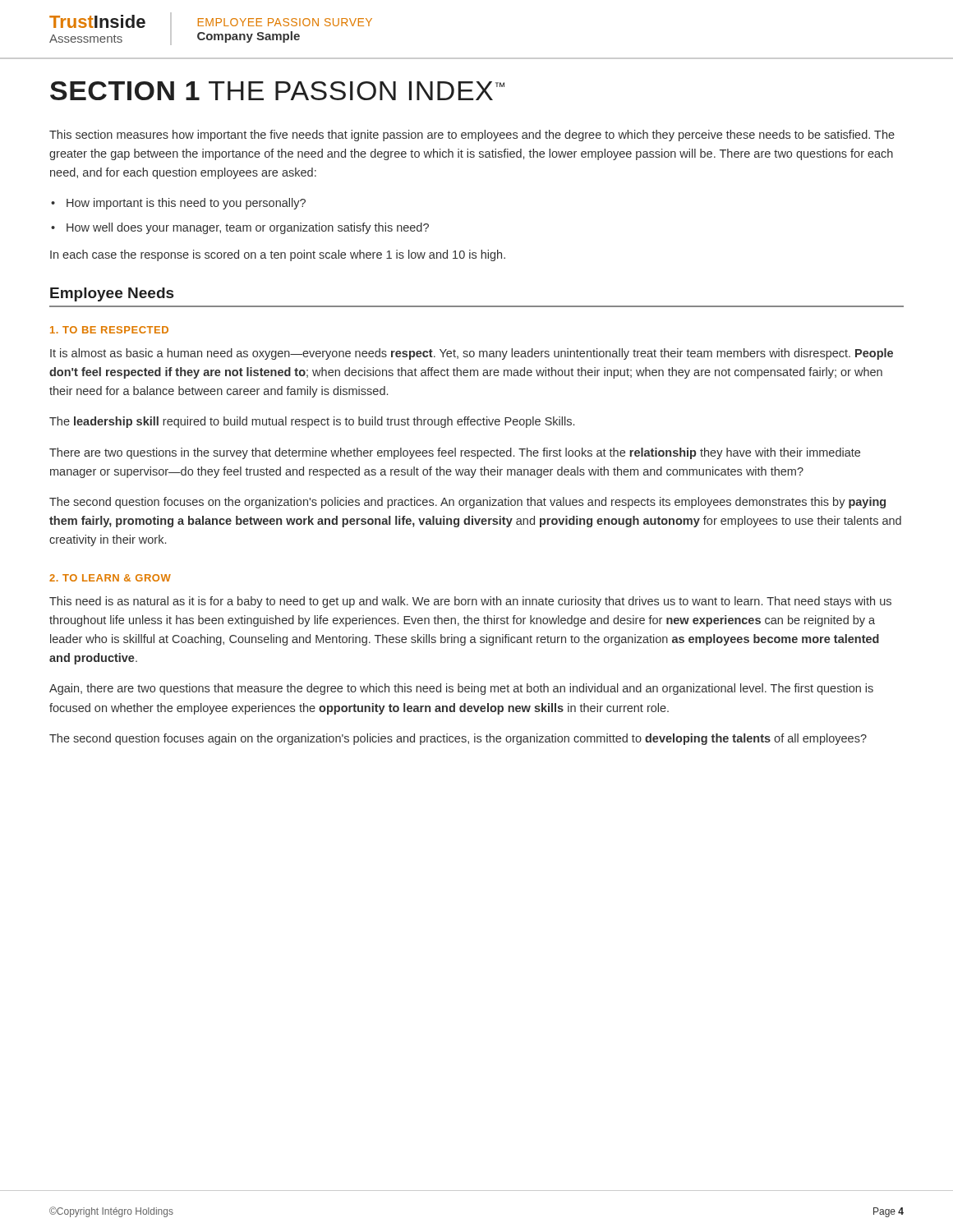Click on the element starting "The leadership skill required"

(x=312, y=422)
